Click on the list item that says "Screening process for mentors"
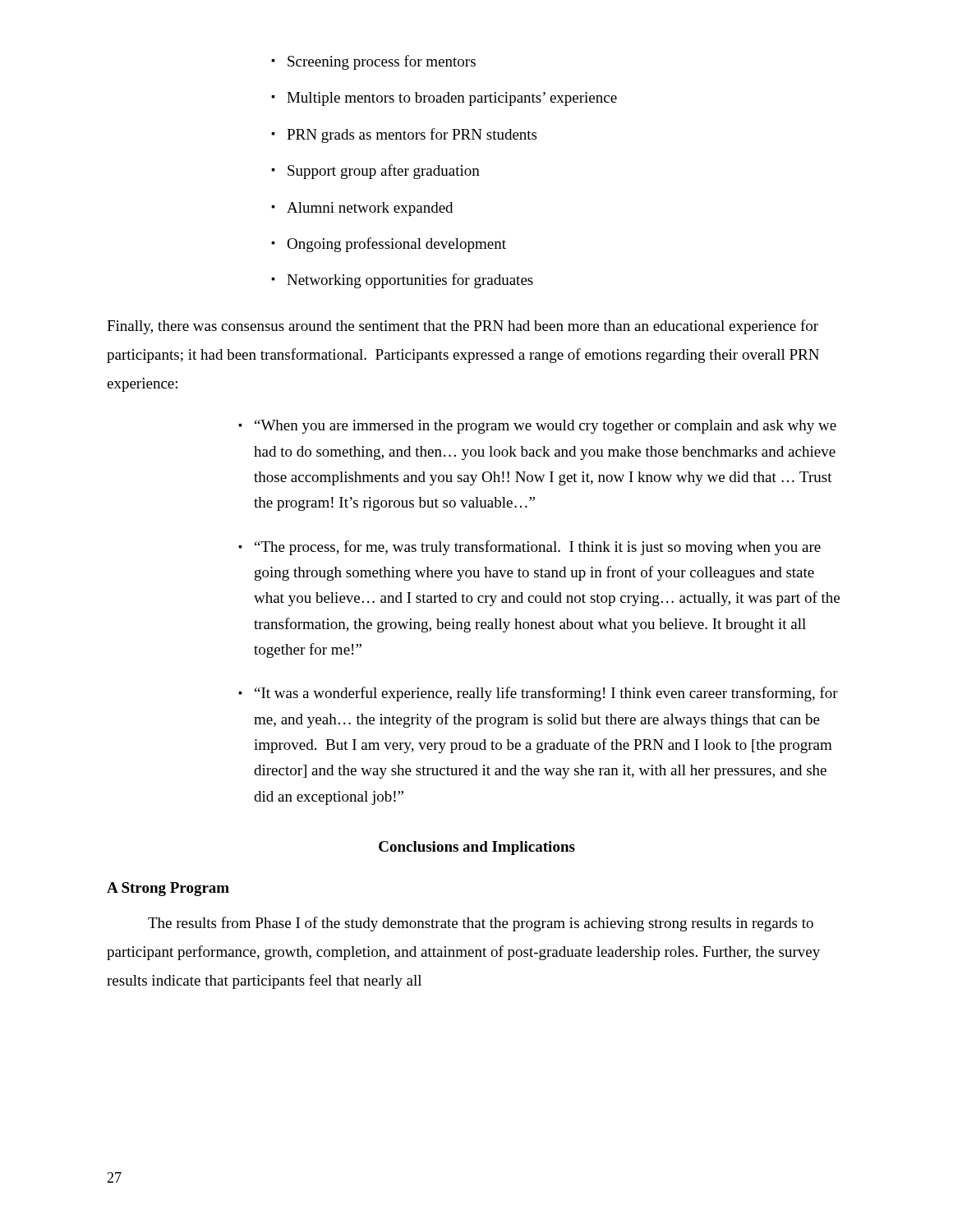 tap(373, 62)
